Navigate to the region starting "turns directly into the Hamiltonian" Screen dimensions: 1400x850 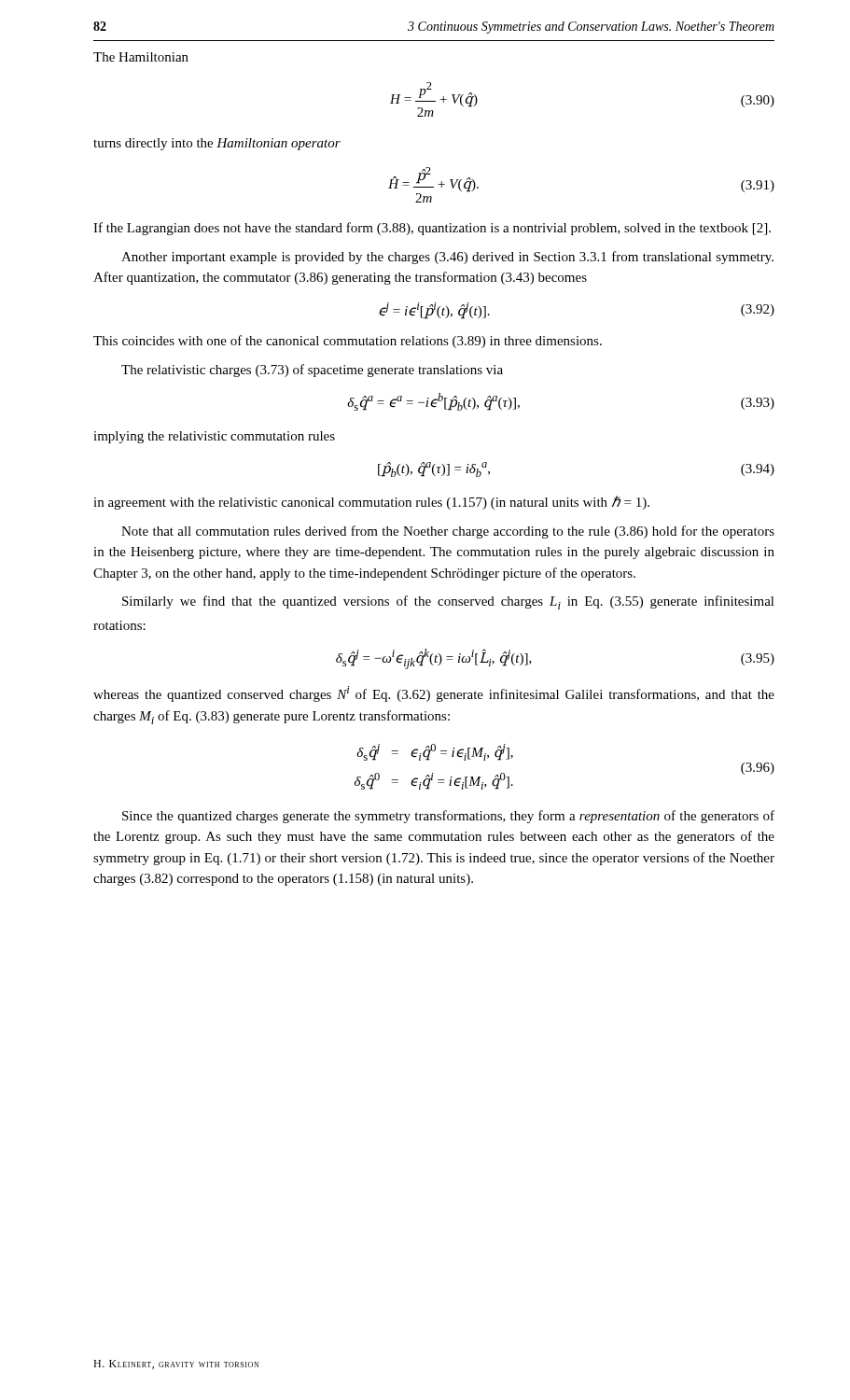217,142
